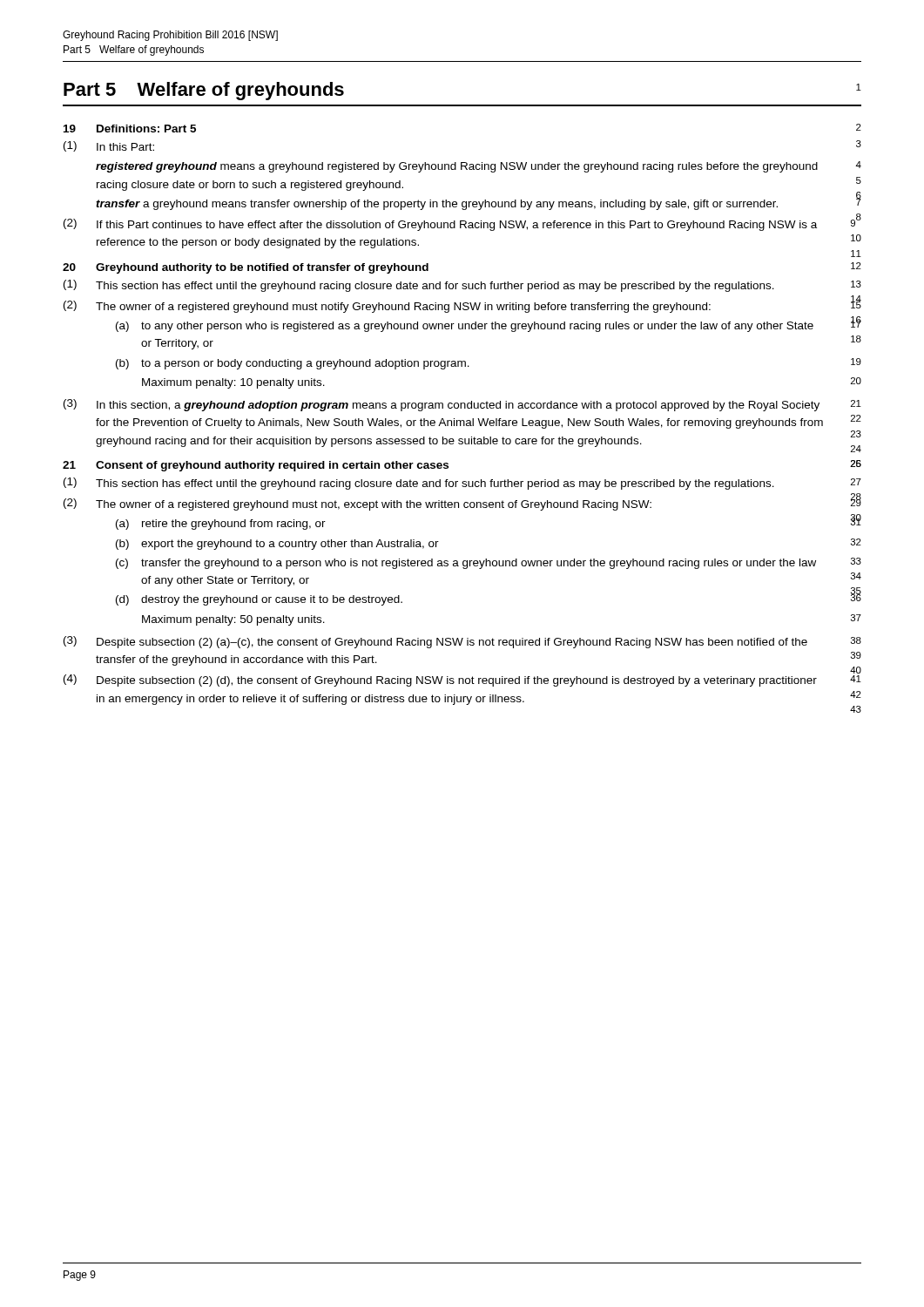This screenshot has width=924, height=1307.
Task: Find the text starting "(3) Despite subsection (2) (a)–(c),"
Action: pos(462,651)
